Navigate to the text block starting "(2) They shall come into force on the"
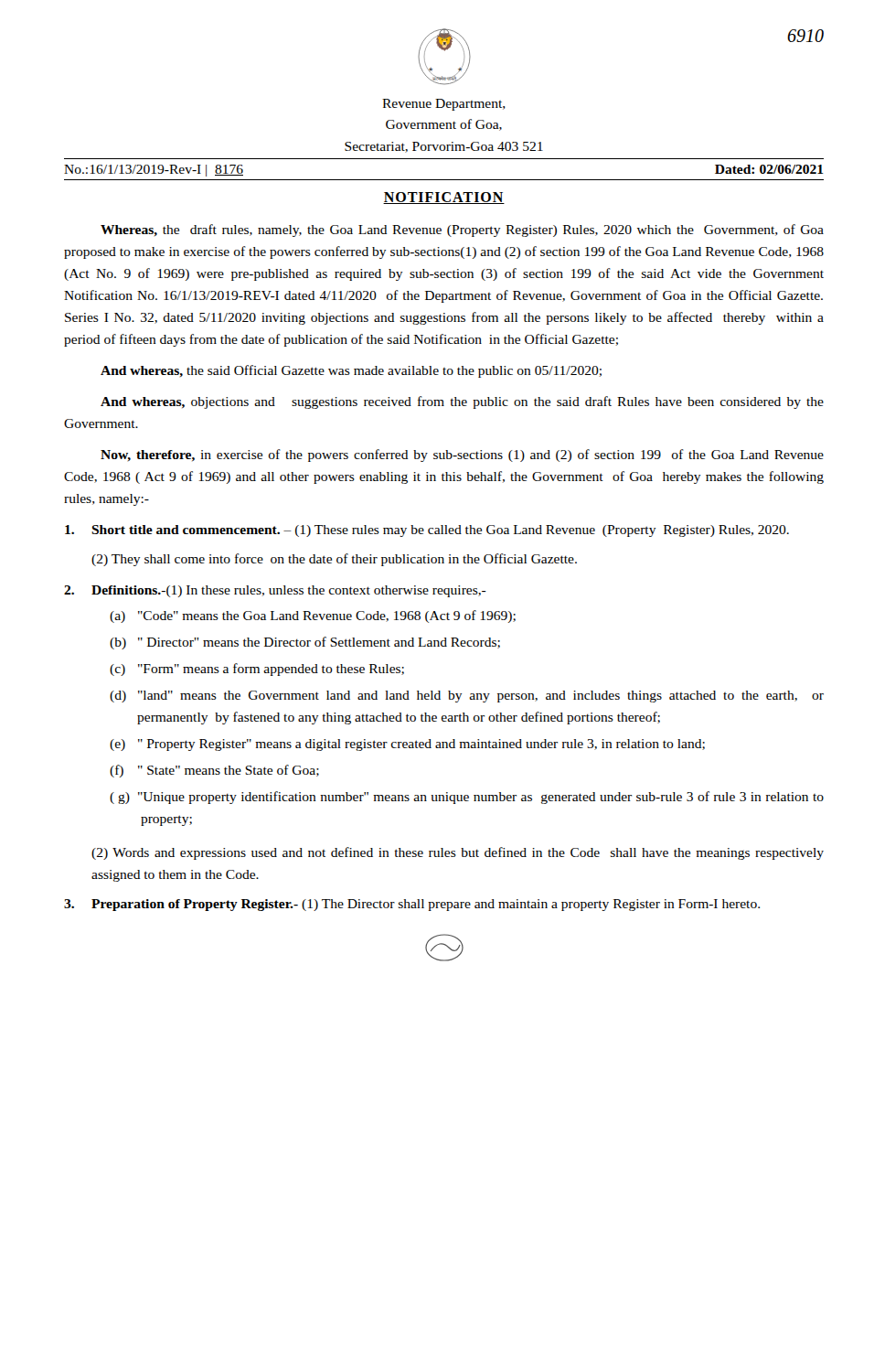The width and height of the screenshot is (874, 1372). coord(335,558)
